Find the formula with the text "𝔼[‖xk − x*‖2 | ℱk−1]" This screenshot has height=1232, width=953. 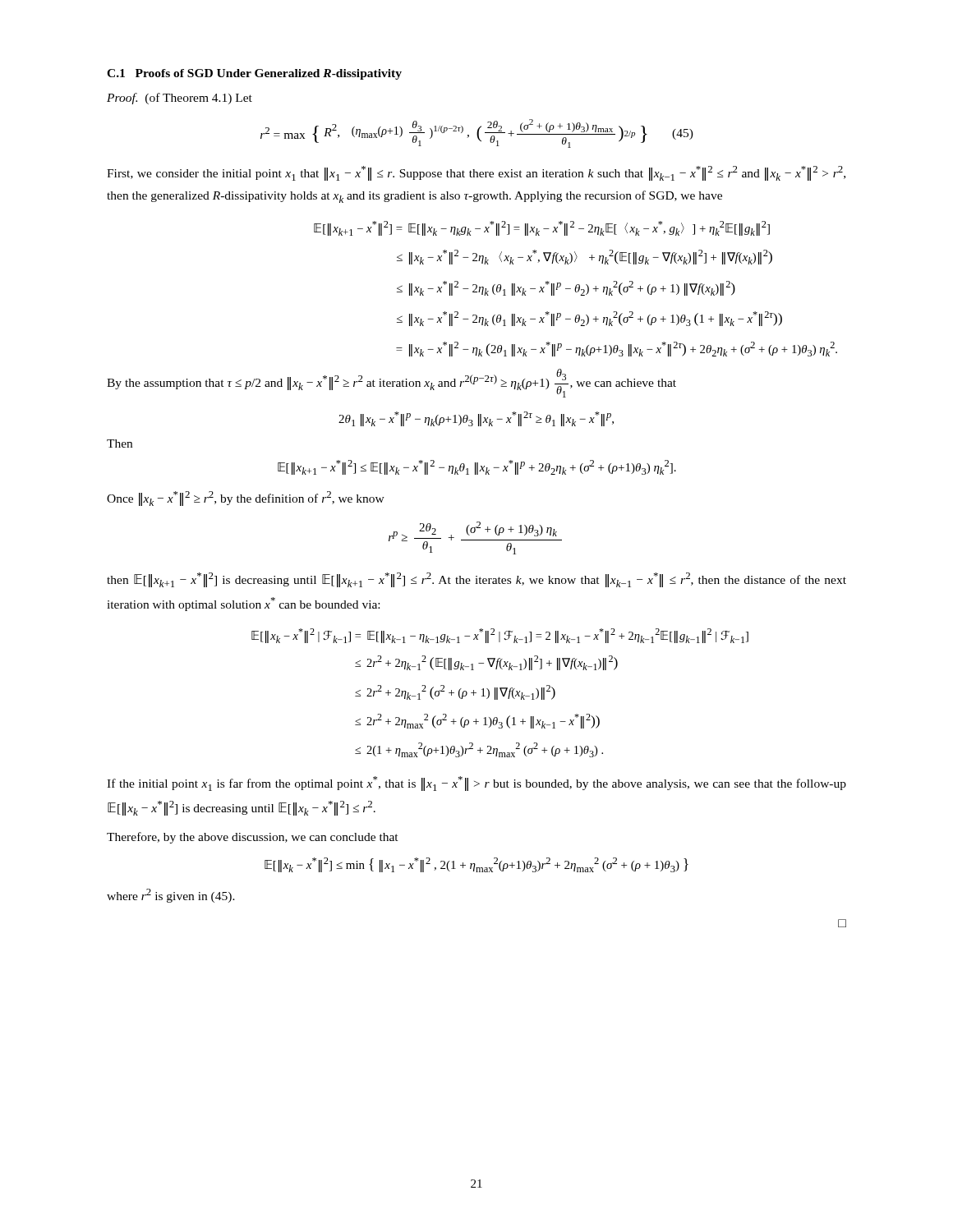tap(476, 693)
